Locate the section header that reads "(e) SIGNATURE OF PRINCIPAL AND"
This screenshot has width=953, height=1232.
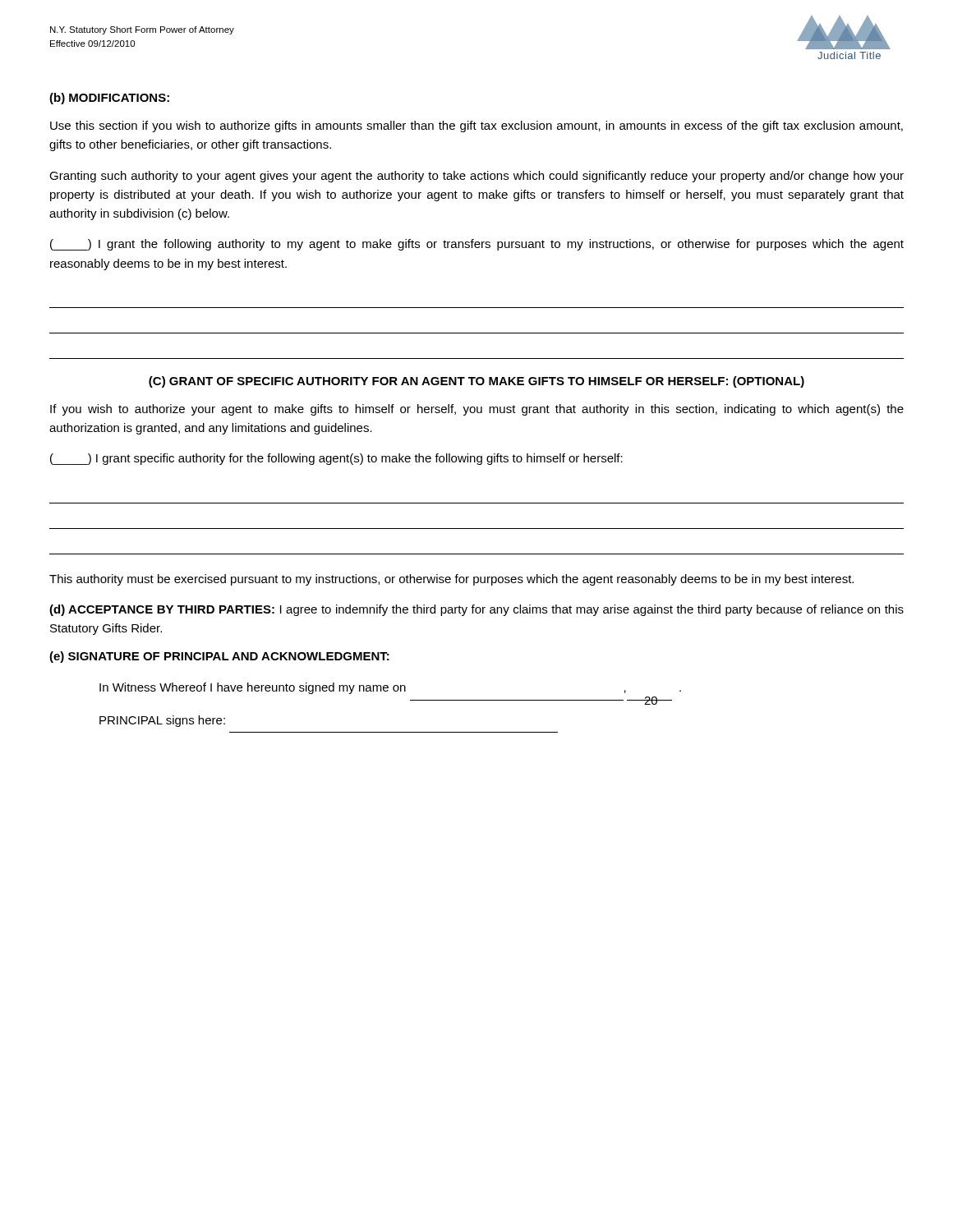pyautogui.click(x=220, y=656)
